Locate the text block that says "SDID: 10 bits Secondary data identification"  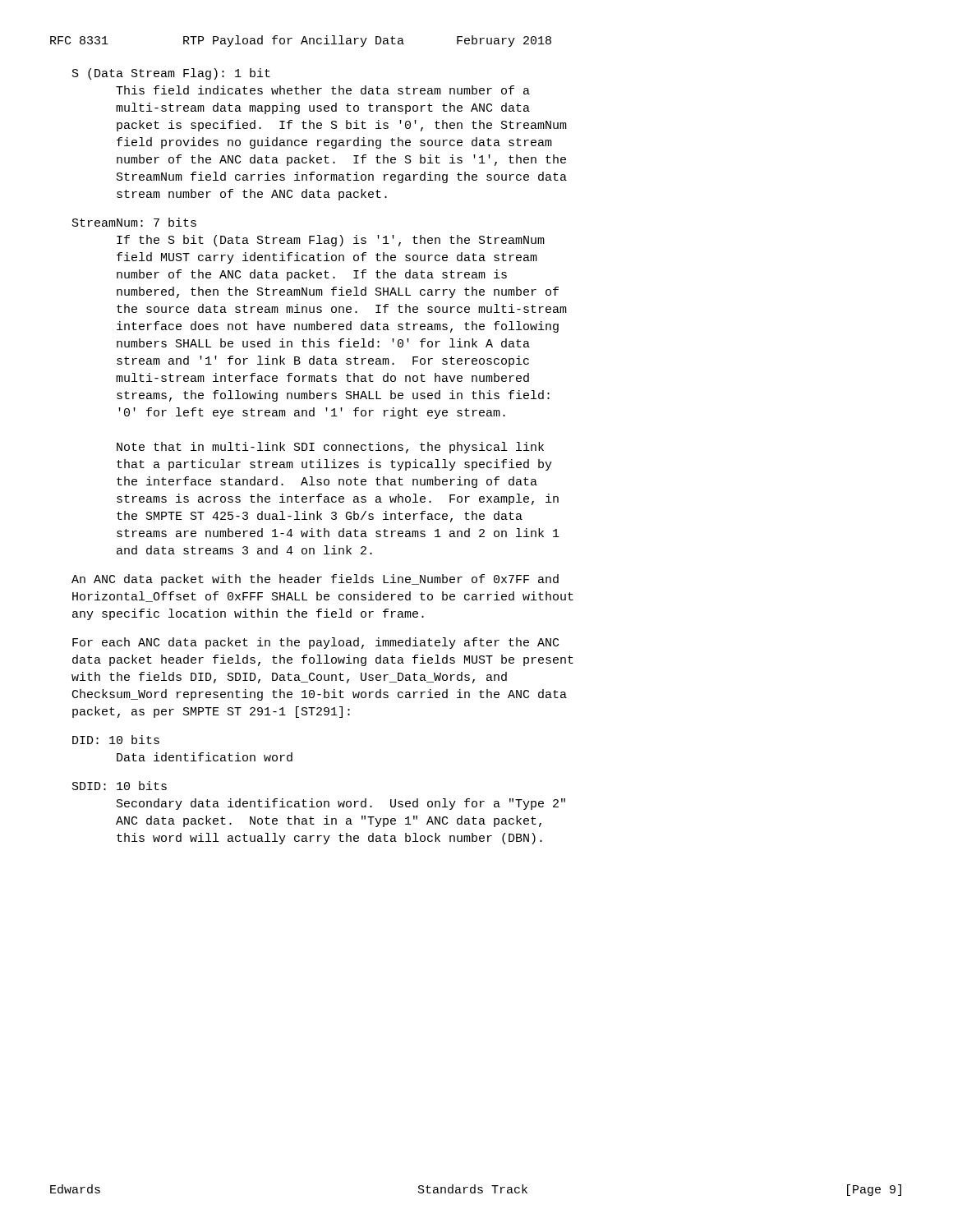click(x=308, y=813)
